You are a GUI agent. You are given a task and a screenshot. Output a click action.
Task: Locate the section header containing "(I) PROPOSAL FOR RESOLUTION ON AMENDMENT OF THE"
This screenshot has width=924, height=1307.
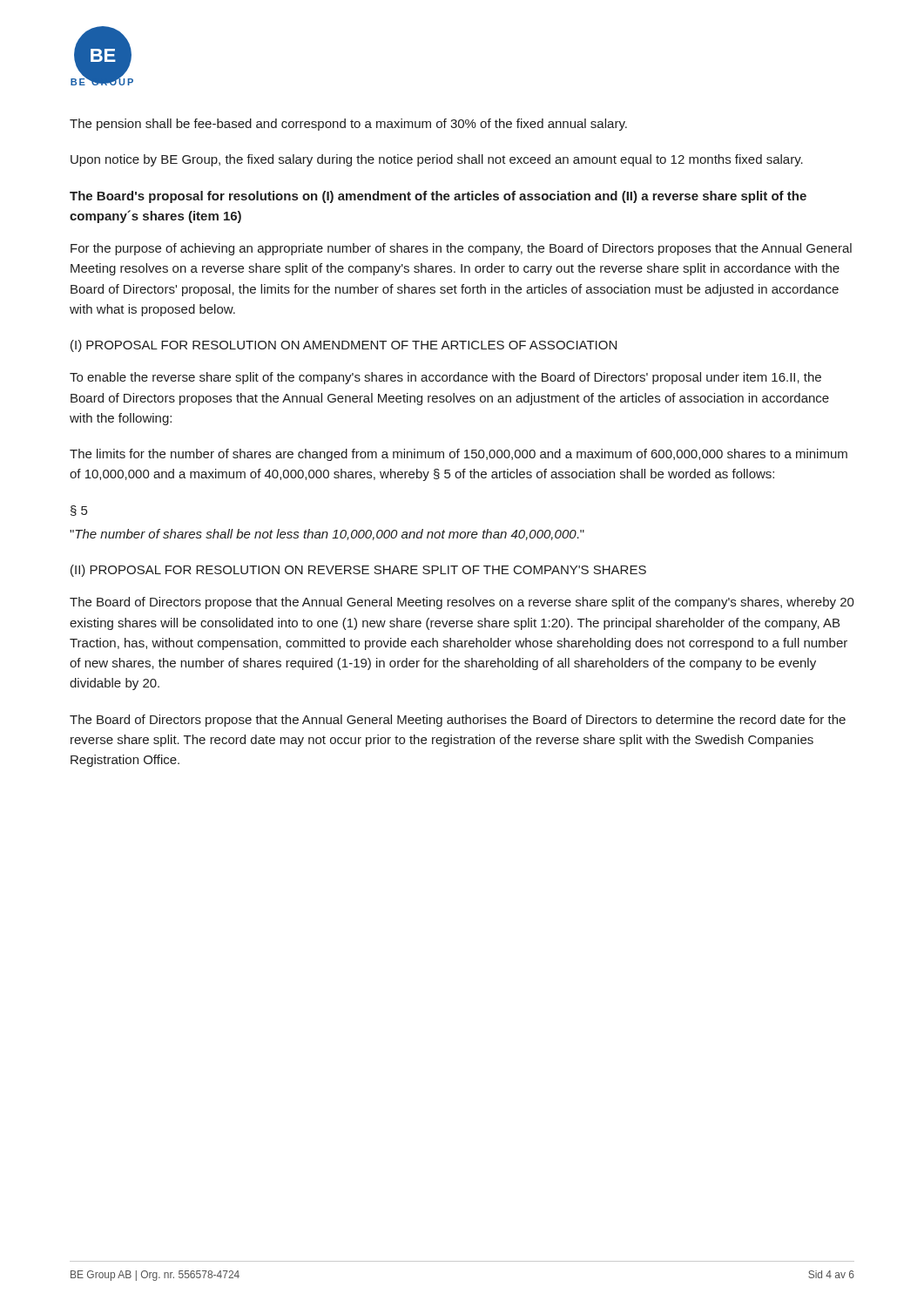pyautogui.click(x=344, y=345)
